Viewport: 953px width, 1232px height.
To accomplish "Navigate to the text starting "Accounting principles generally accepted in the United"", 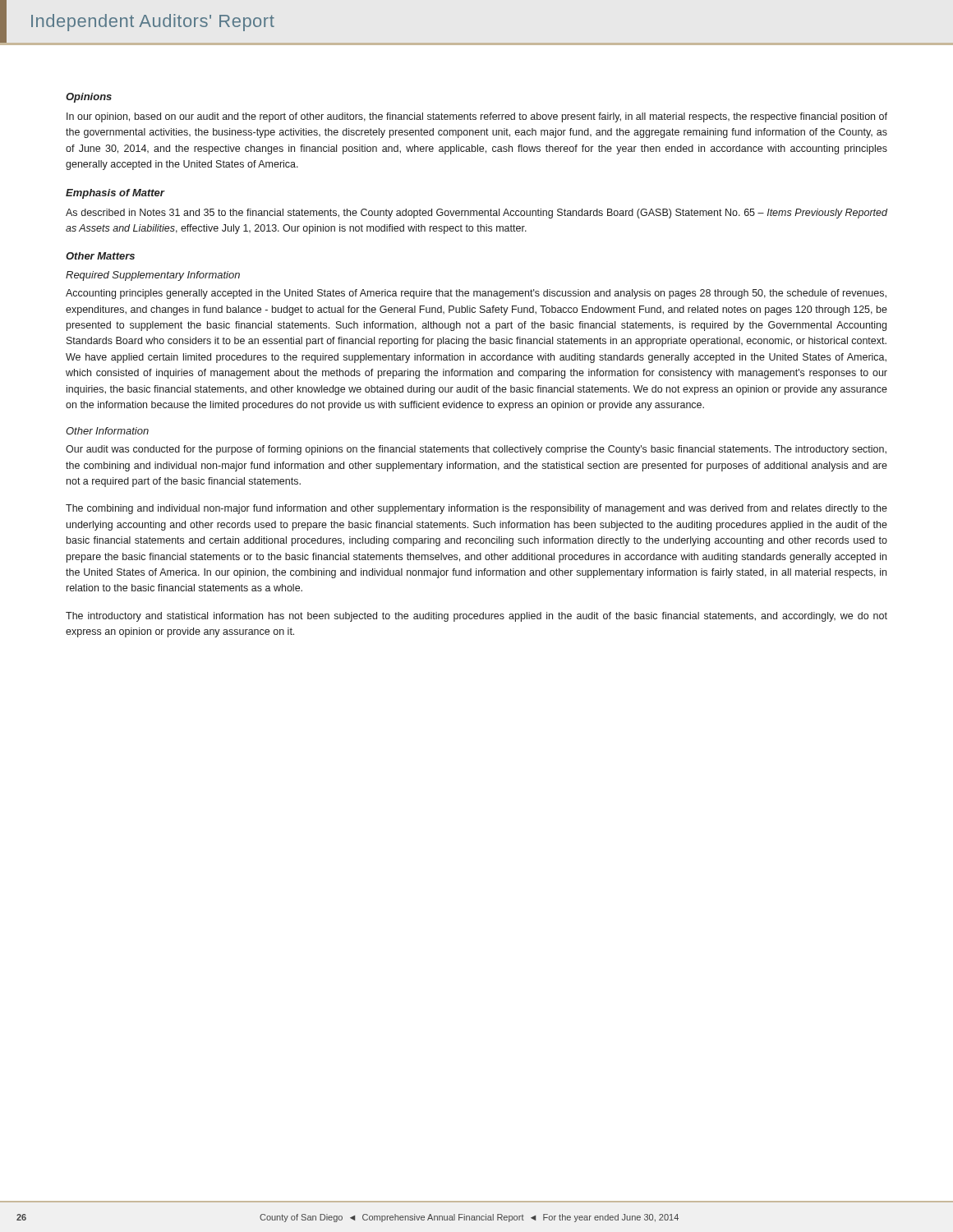I will tap(476, 349).
